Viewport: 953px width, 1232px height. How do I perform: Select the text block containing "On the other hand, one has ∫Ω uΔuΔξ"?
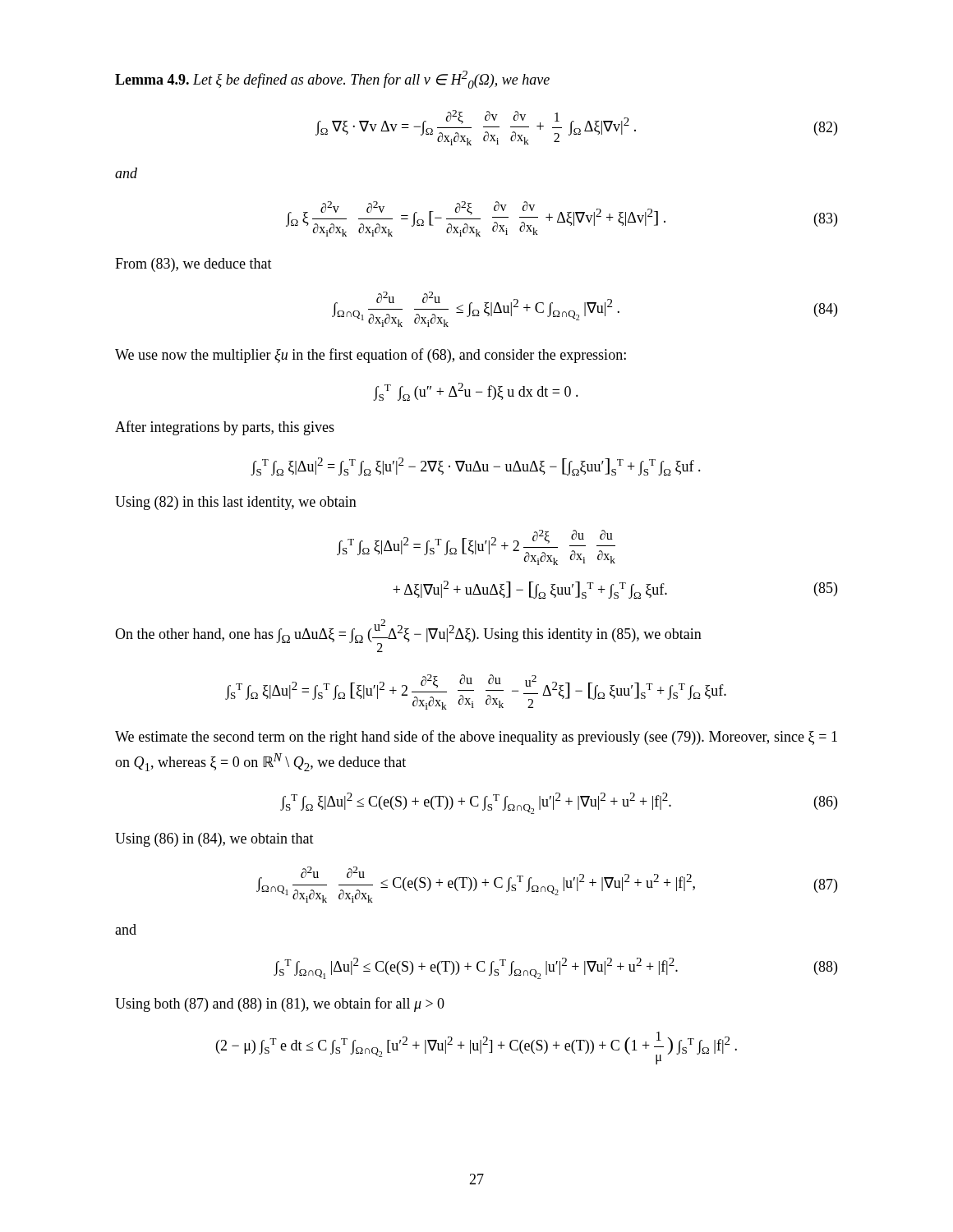tap(476, 636)
